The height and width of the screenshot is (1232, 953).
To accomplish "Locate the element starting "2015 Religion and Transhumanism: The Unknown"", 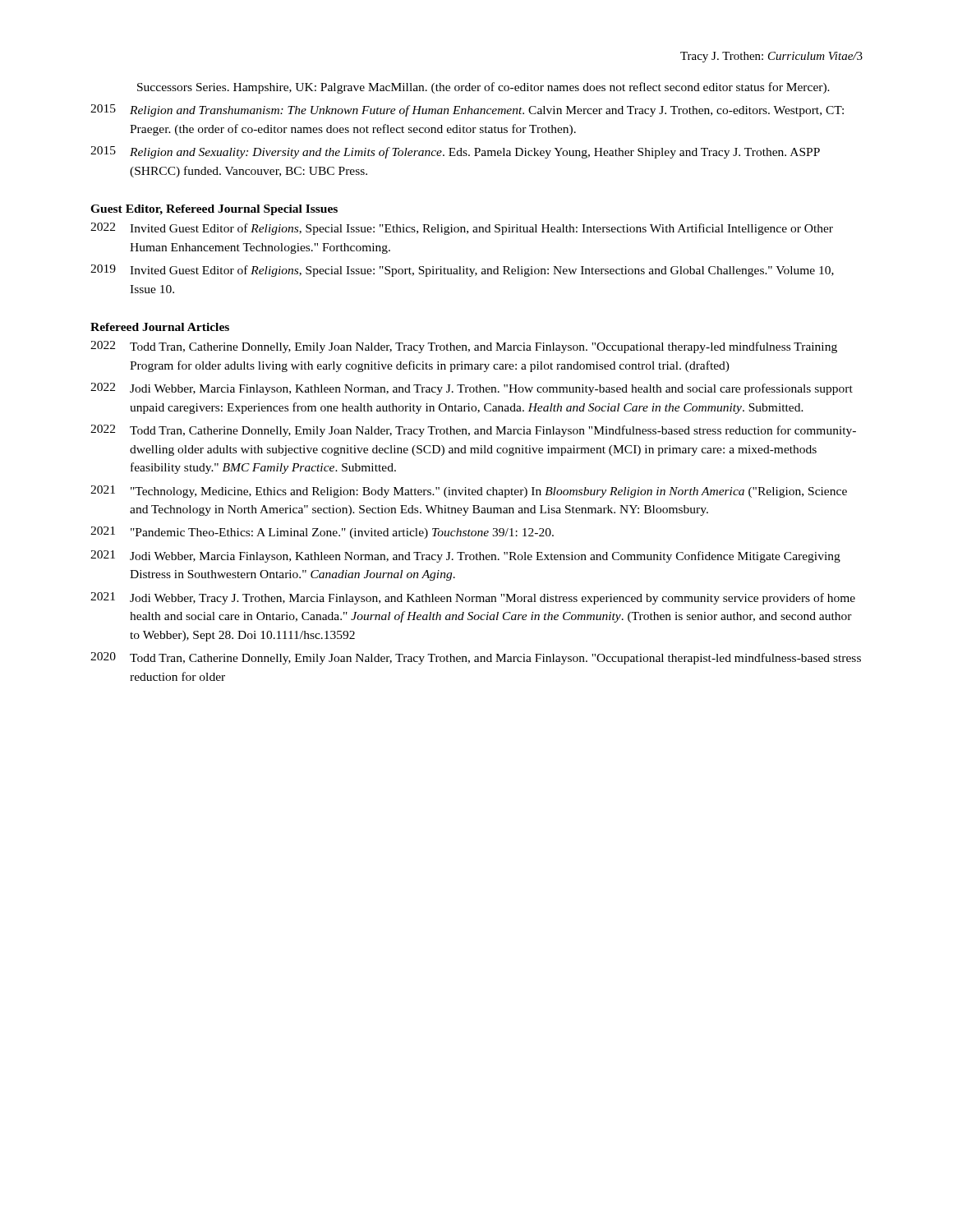I will pos(476,120).
